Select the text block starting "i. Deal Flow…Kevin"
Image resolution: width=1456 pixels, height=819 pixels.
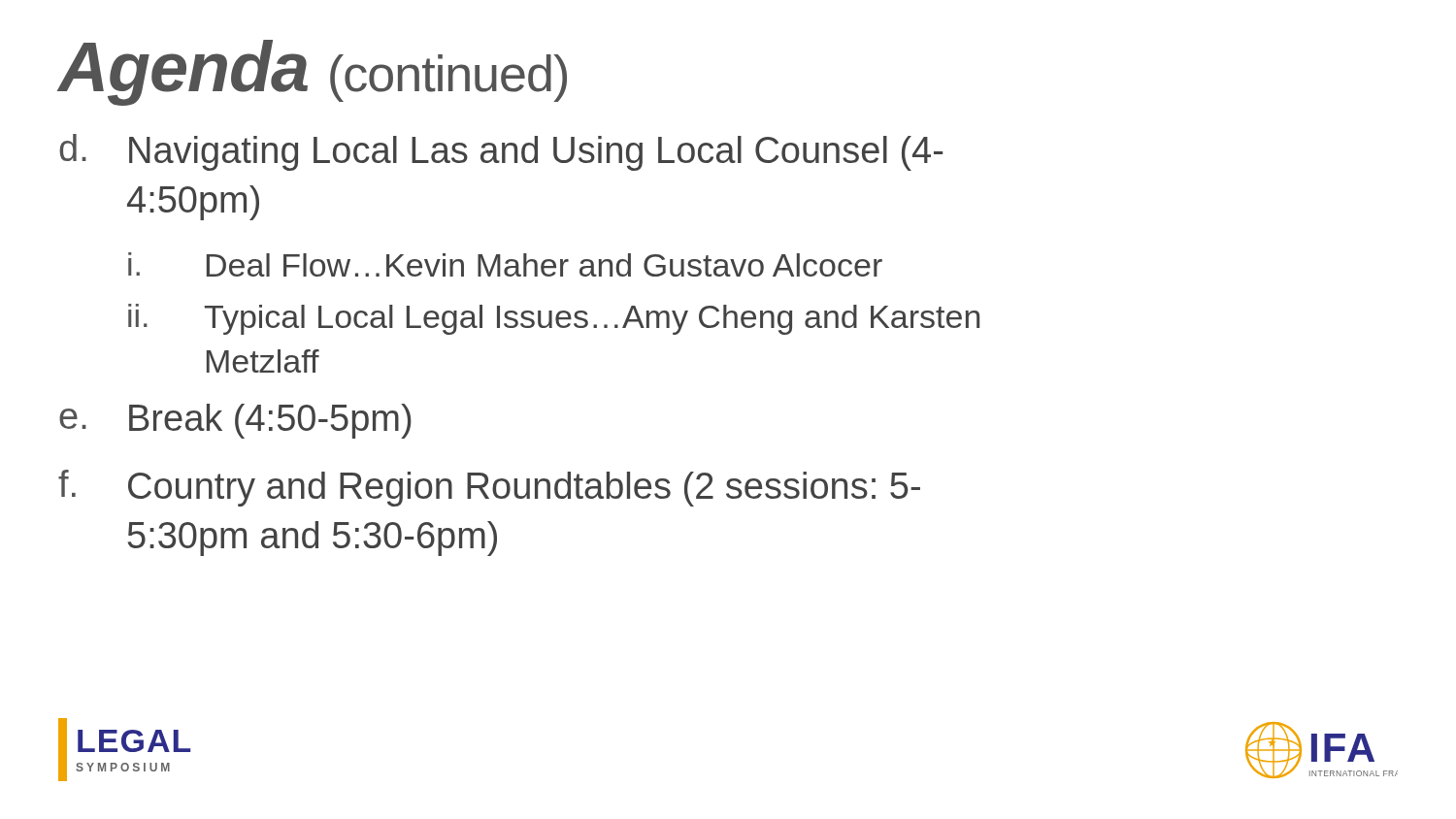click(504, 265)
